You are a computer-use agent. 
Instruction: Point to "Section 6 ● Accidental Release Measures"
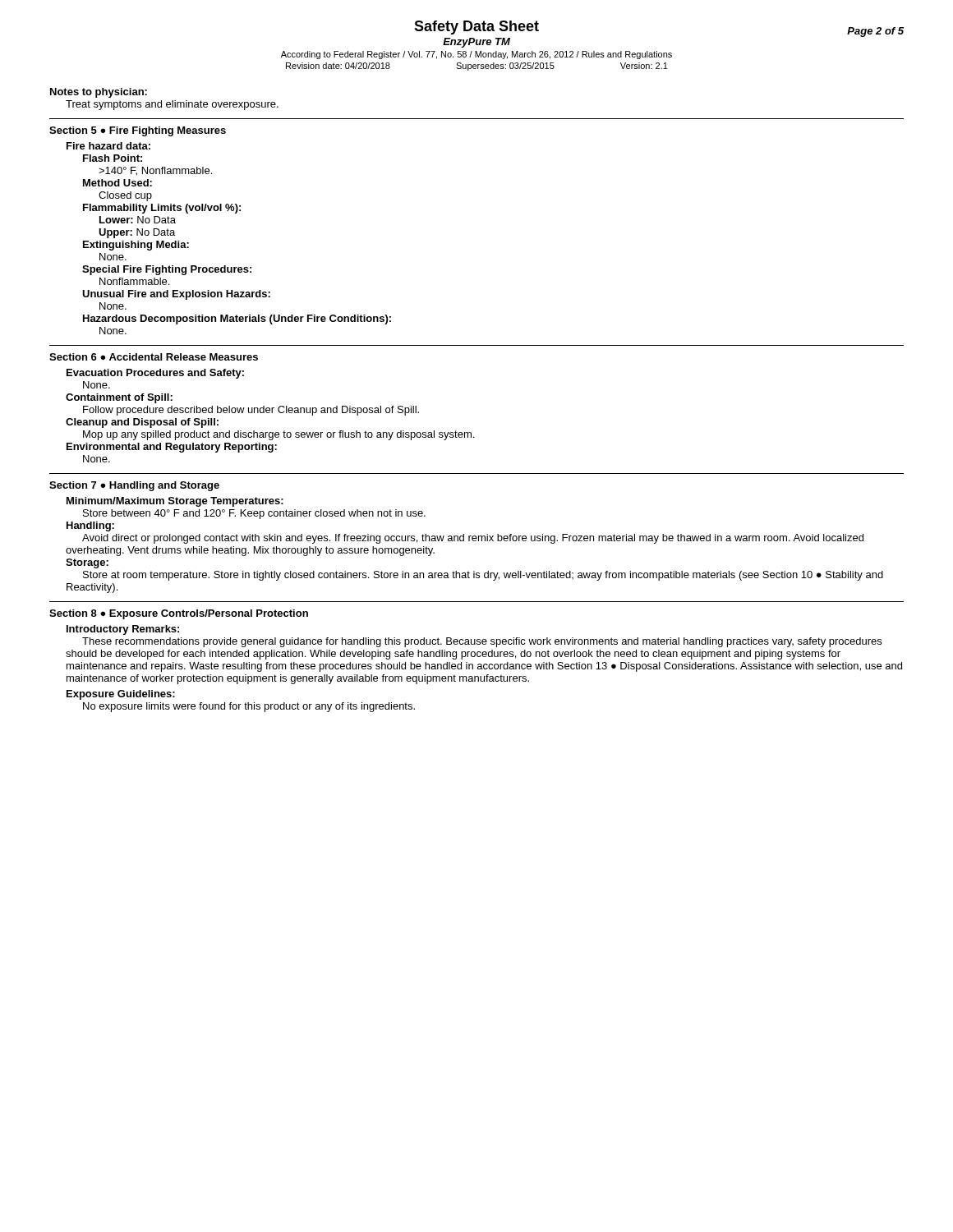[x=154, y=357]
